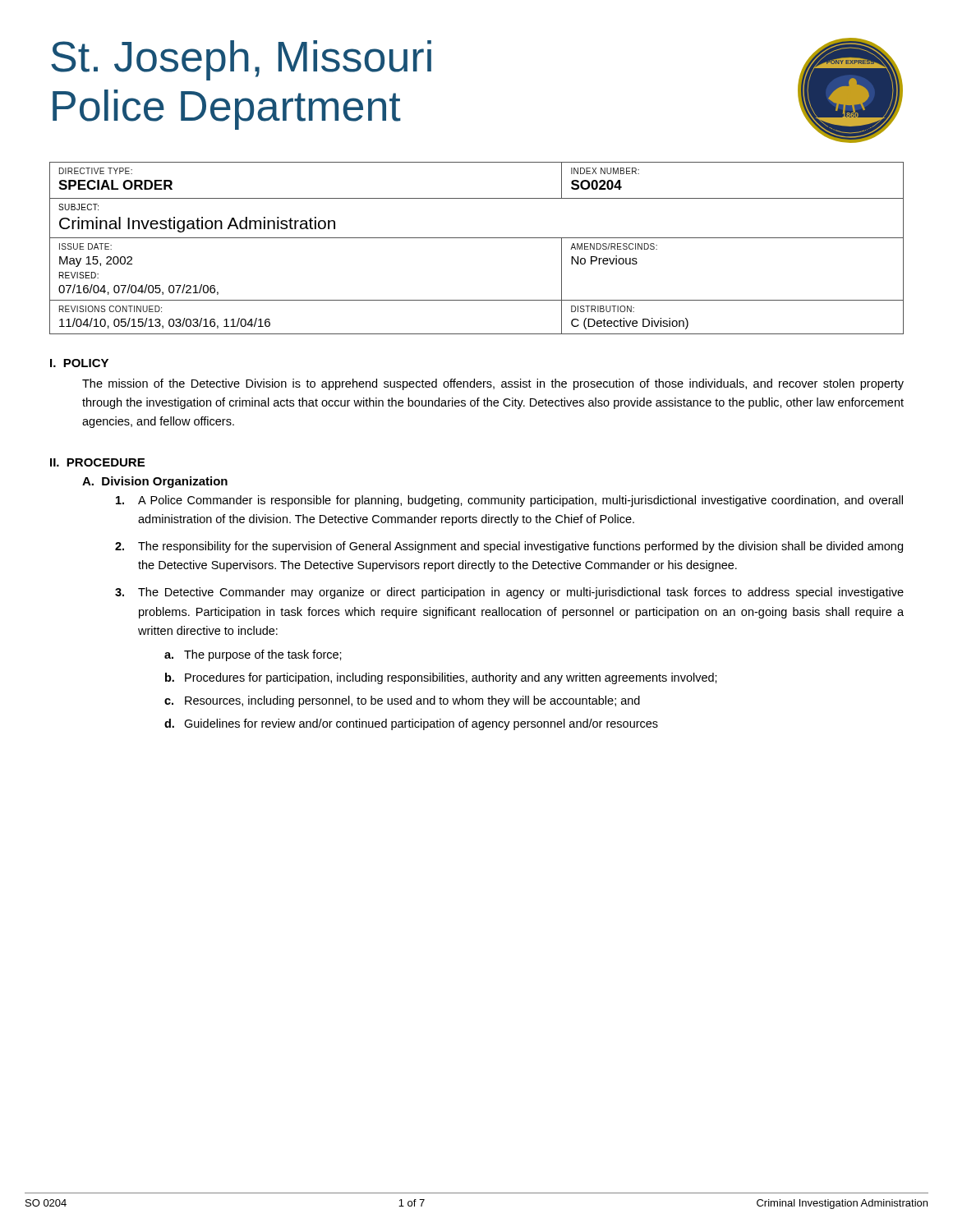Where is the passage that starts "d. Guidelines for review and/or continued"?

(411, 724)
